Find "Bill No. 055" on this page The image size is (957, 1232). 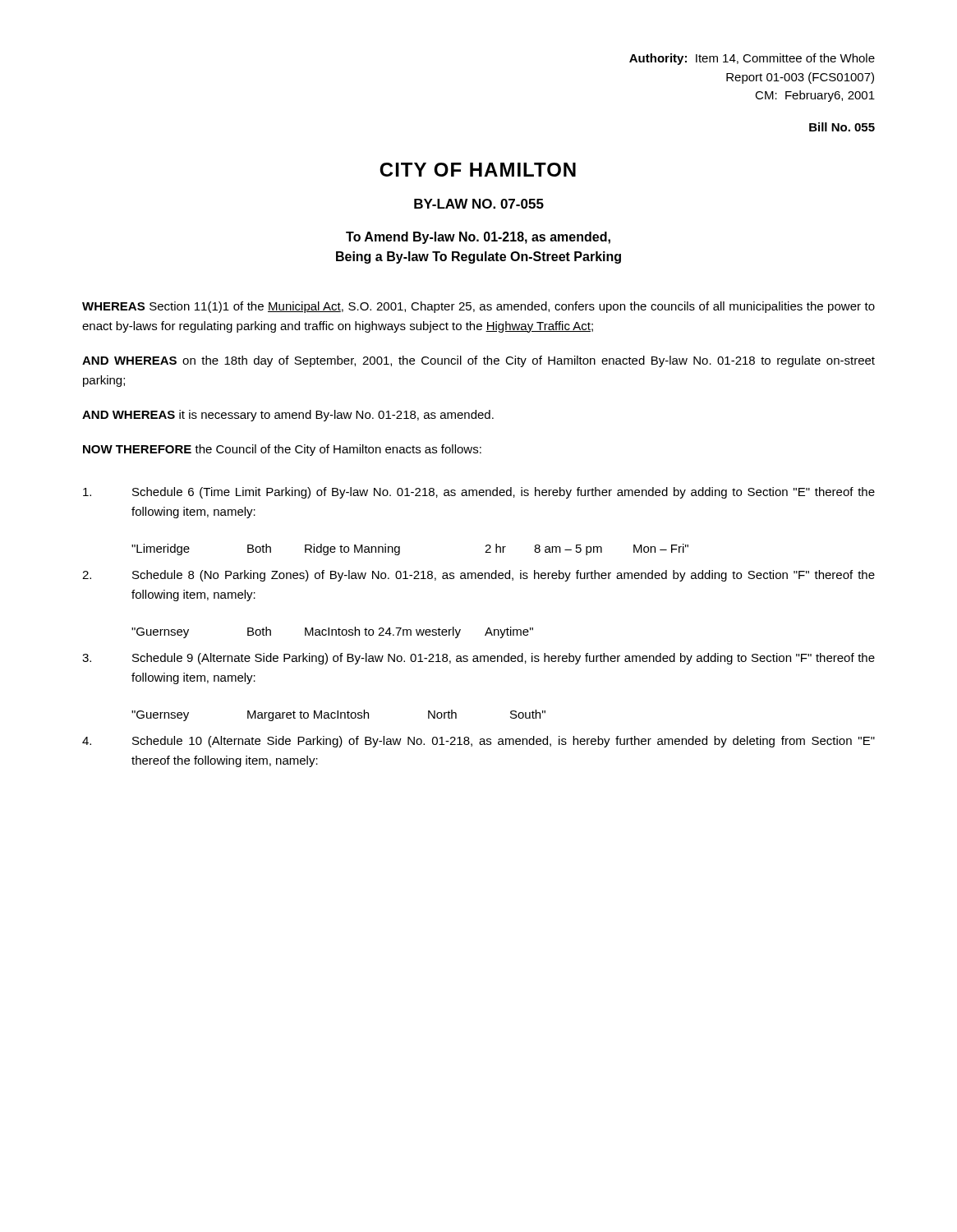click(x=842, y=126)
